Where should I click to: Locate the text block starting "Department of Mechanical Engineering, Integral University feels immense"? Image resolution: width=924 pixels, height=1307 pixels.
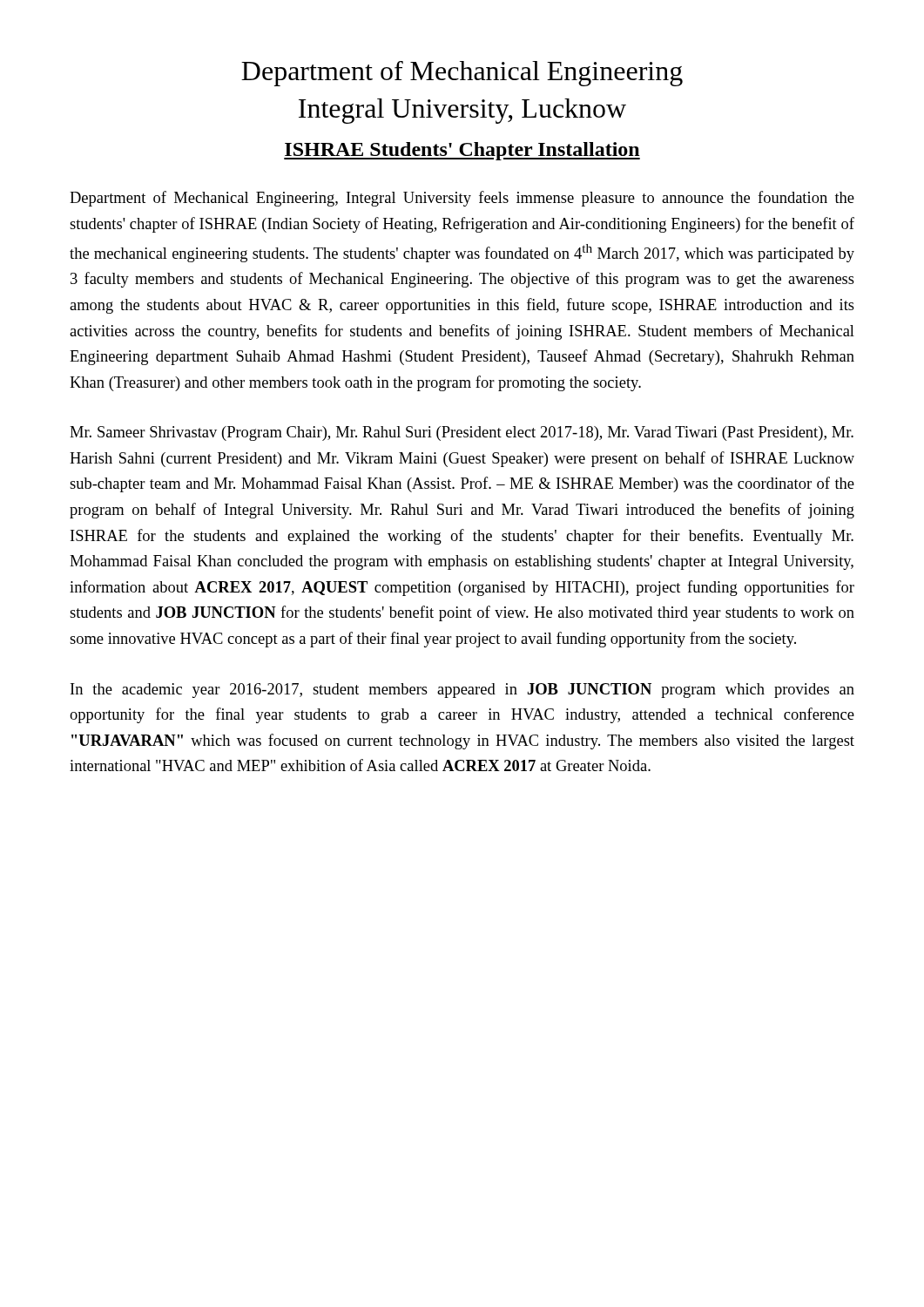(x=462, y=290)
